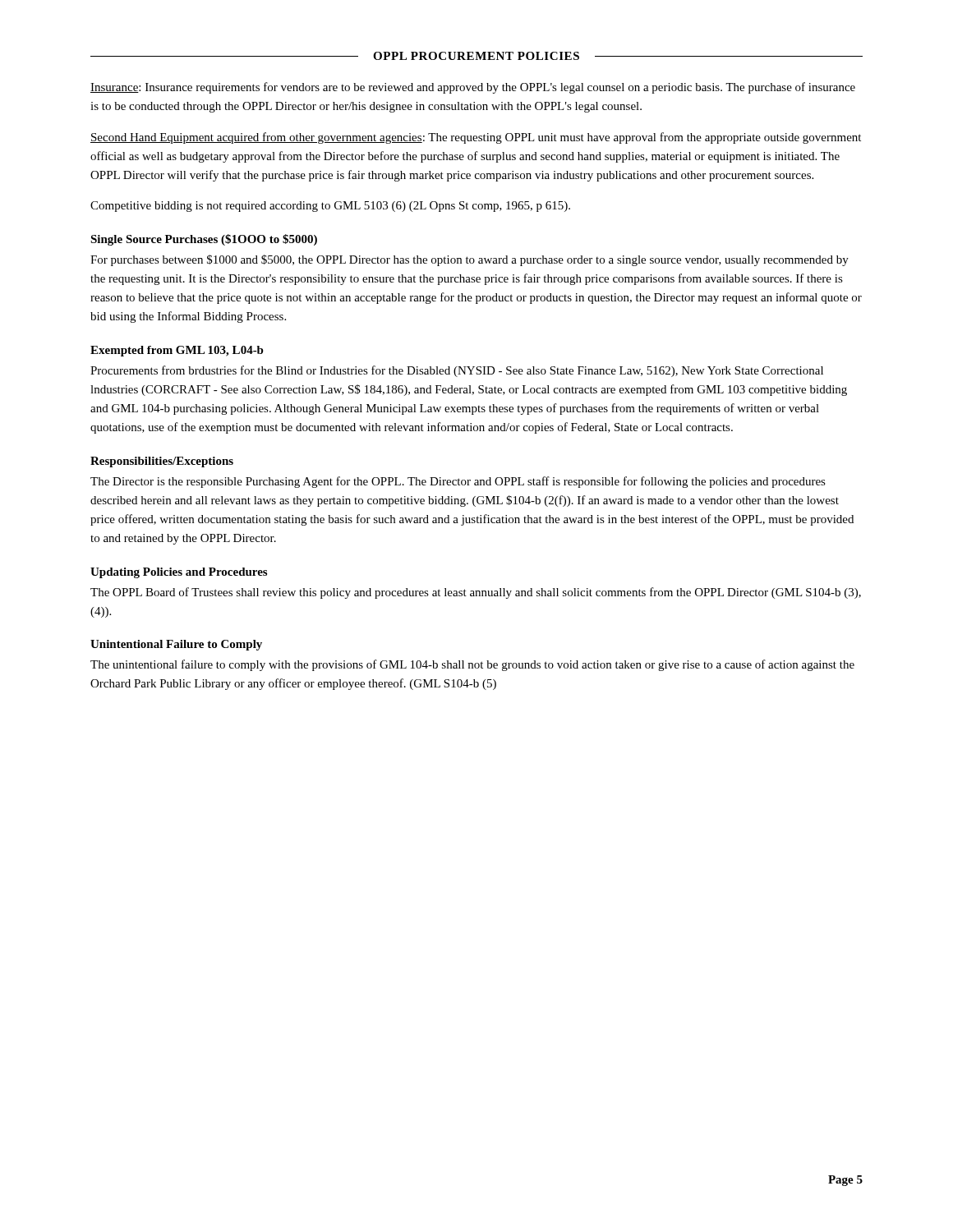Point to the section header beginning "Exempted from GML"
Image resolution: width=953 pixels, height=1232 pixels.
pyautogui.click(x=177, y=349)
